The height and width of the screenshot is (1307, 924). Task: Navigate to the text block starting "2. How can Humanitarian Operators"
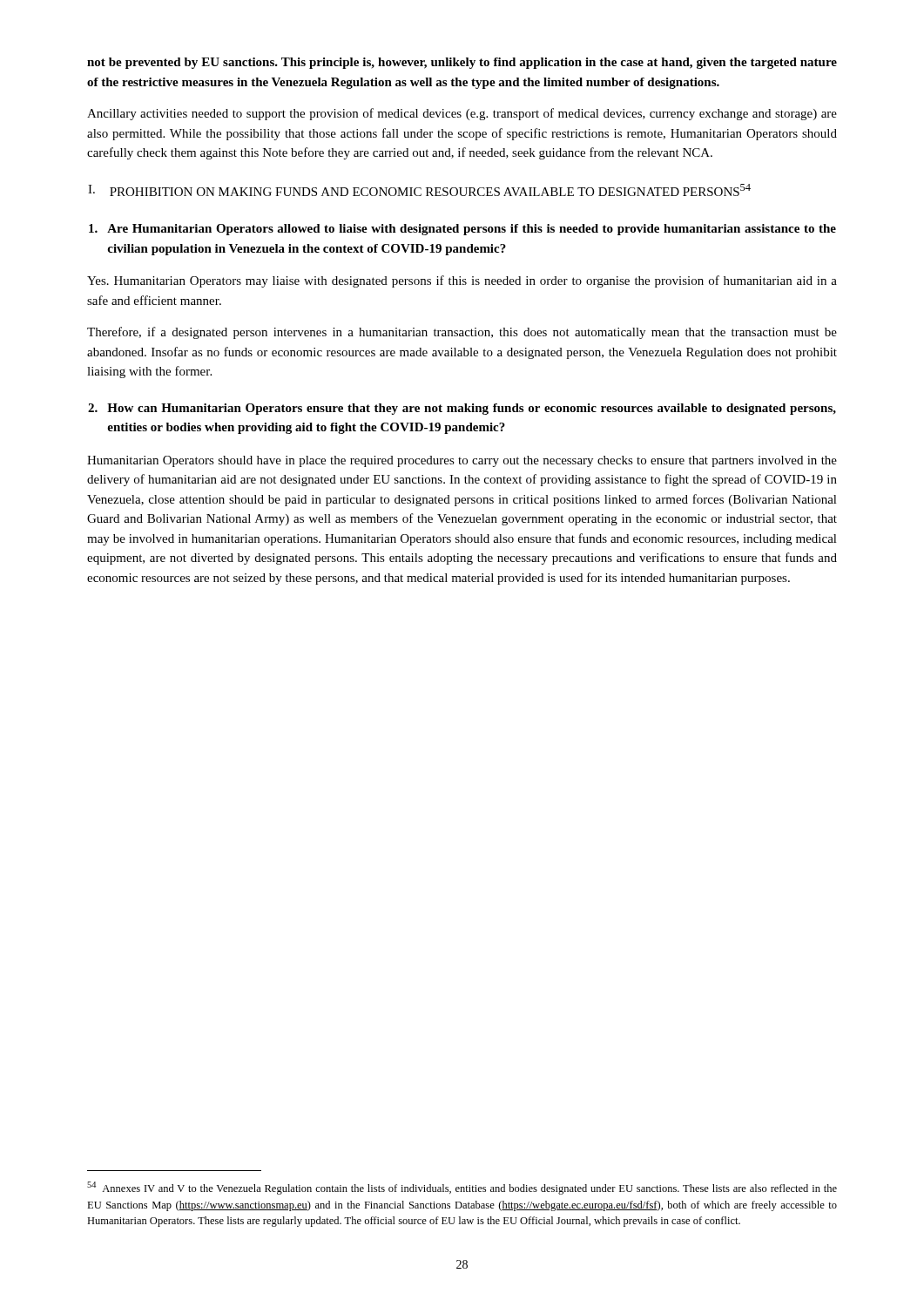coord(462,417)
